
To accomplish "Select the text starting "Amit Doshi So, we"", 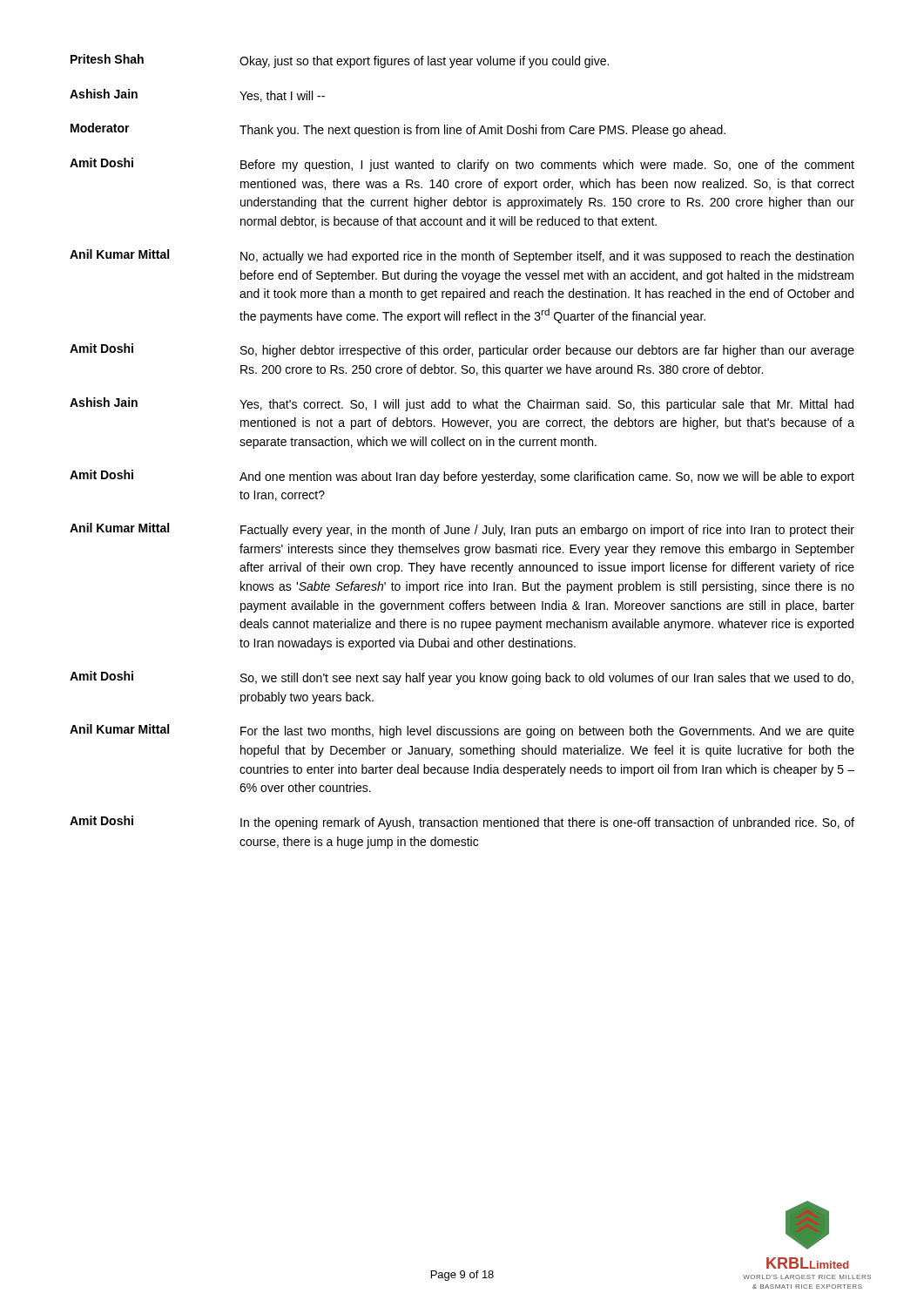I will click(462, 688).
